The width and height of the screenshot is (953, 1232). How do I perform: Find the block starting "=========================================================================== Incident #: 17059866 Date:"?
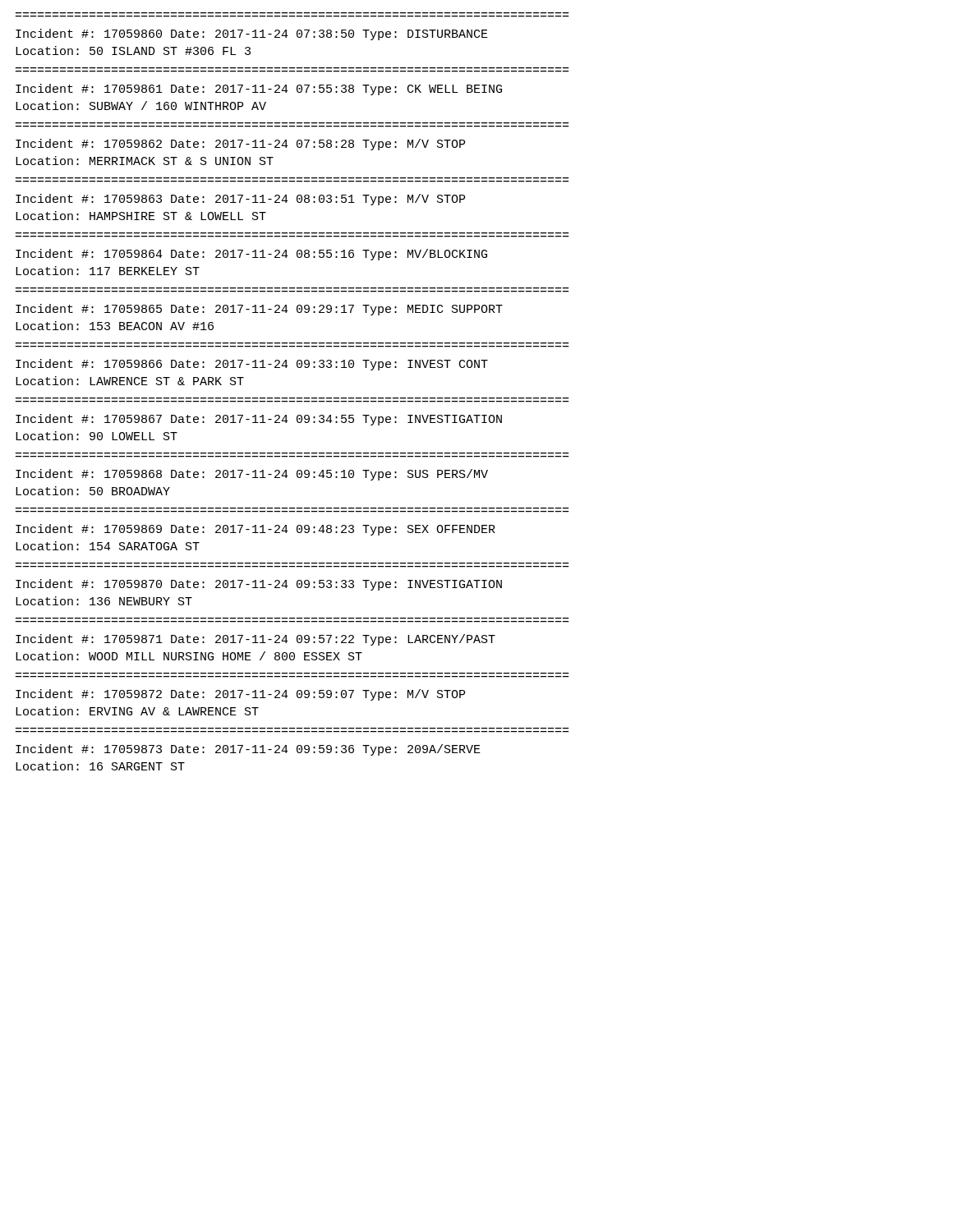476,366
